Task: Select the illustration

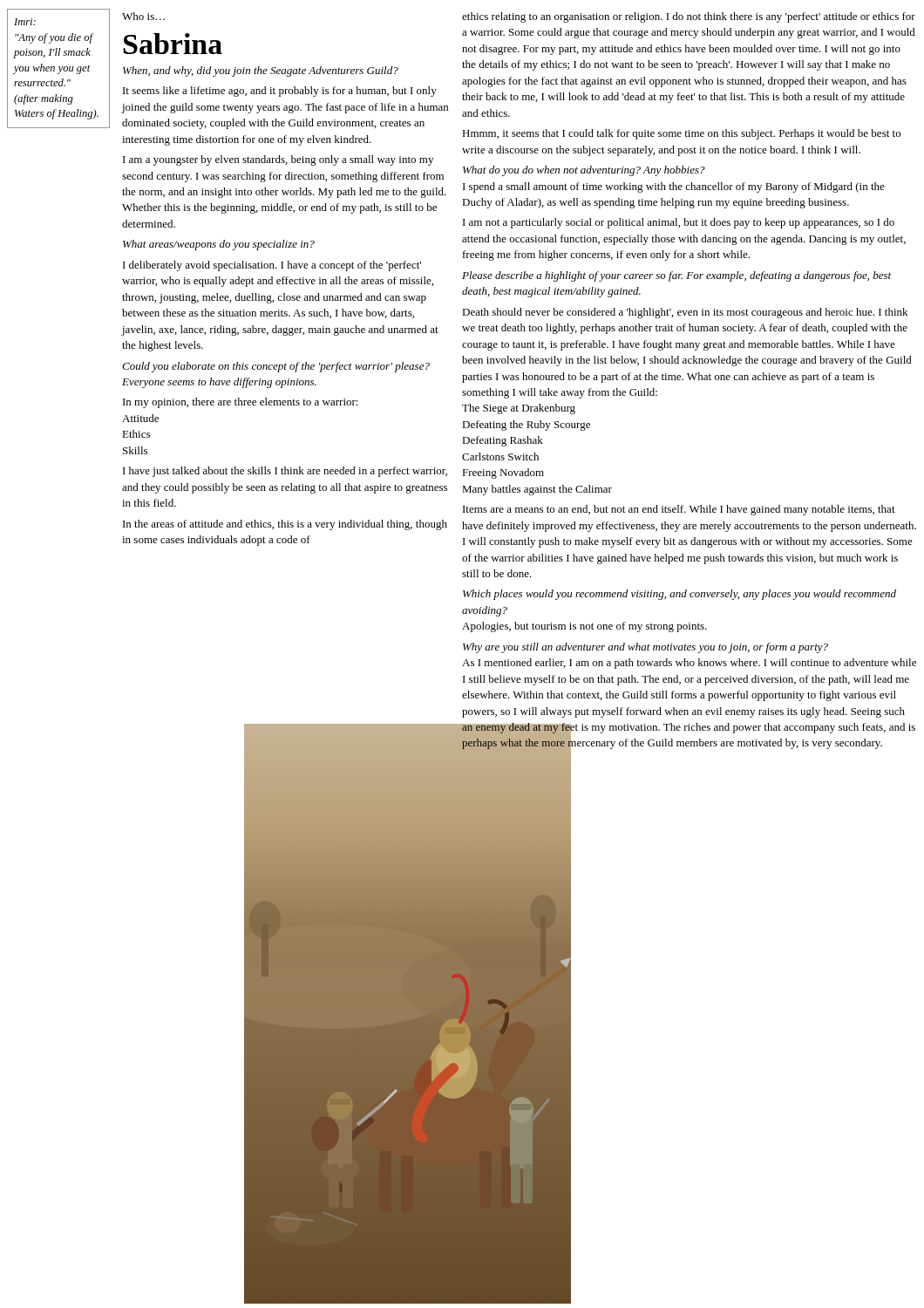Action: [x=408, y=1014]
